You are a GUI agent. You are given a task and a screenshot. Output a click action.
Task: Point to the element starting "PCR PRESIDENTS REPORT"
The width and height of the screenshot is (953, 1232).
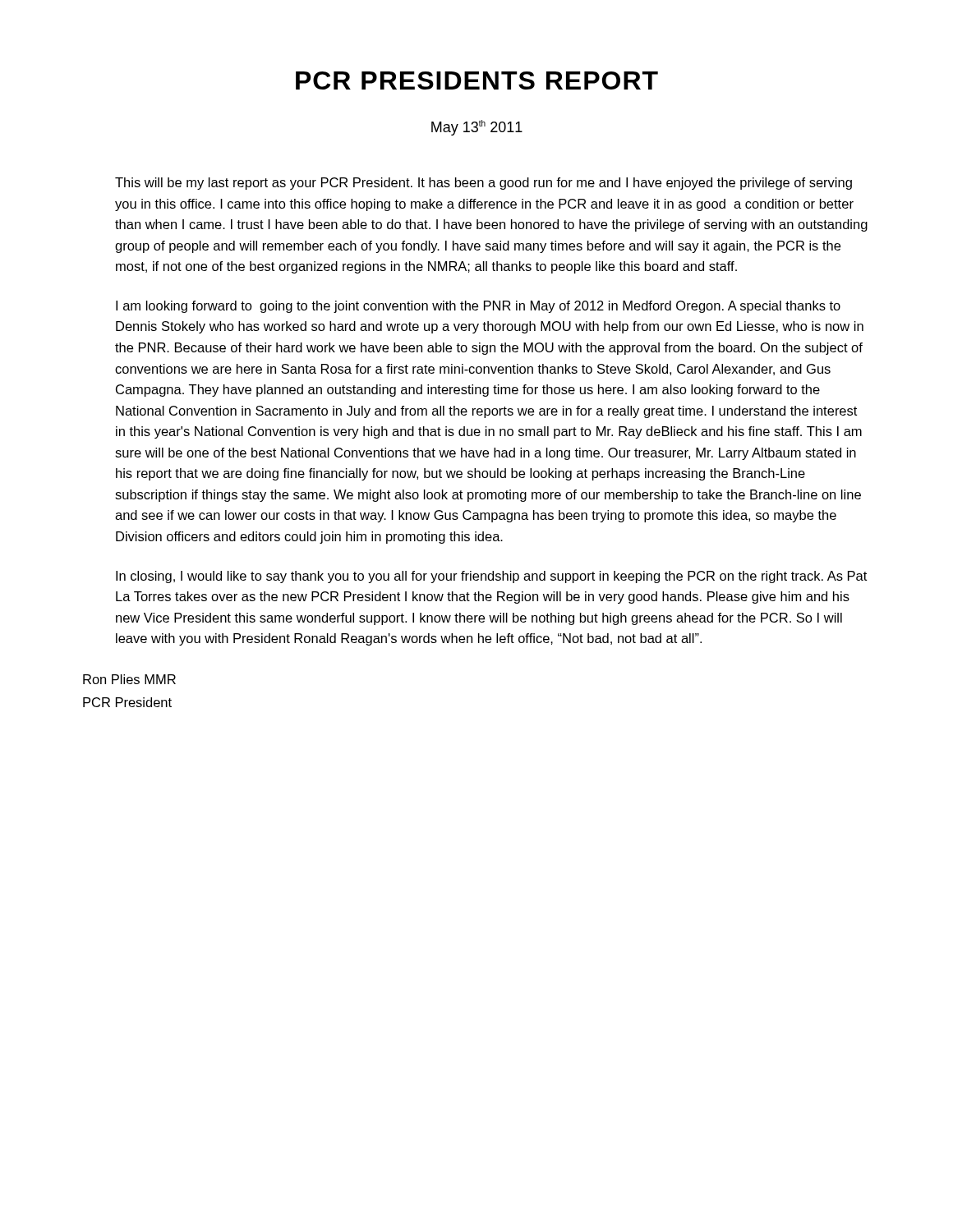click(476, 81)
